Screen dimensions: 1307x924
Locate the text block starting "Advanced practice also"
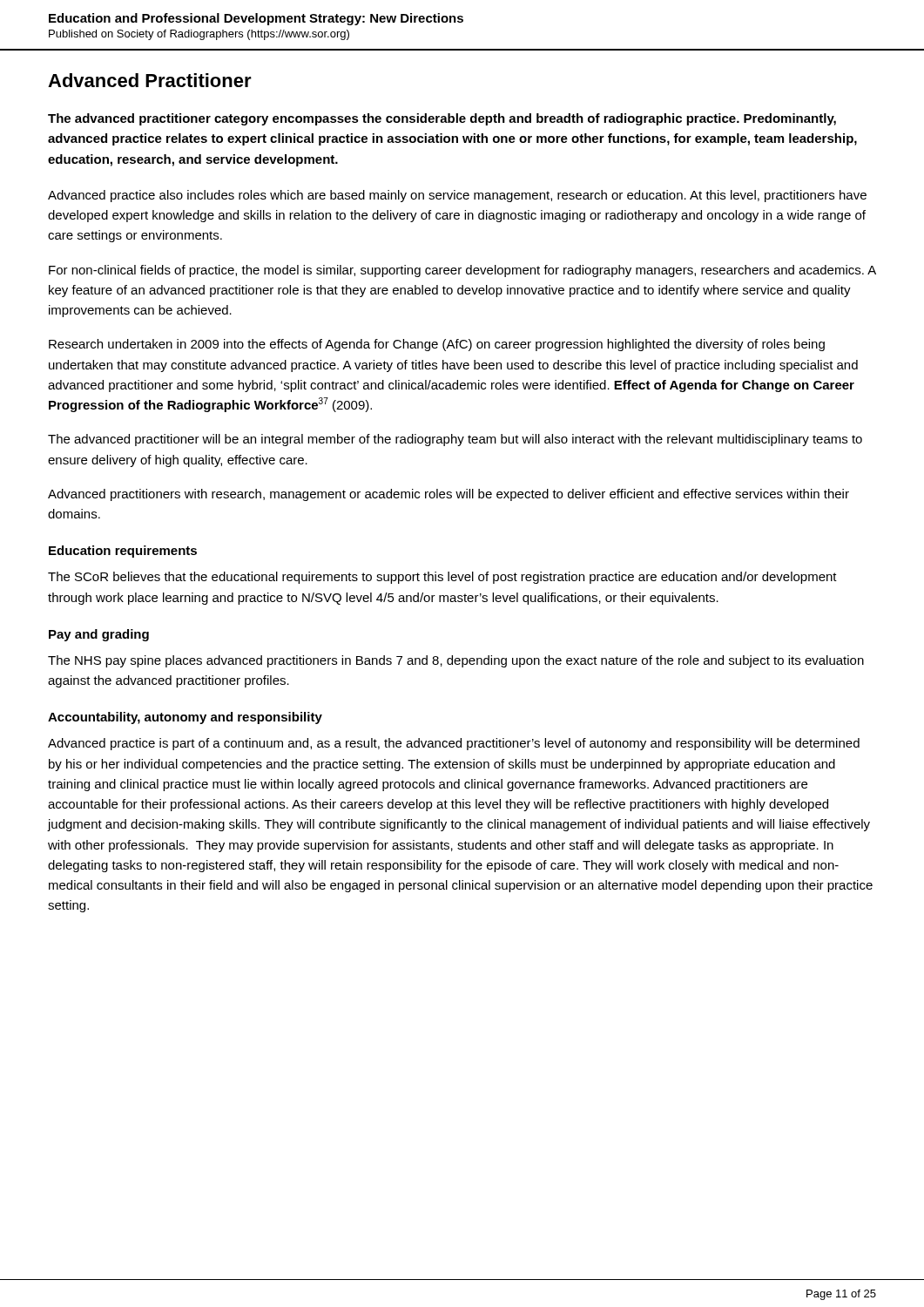(457, 215)
